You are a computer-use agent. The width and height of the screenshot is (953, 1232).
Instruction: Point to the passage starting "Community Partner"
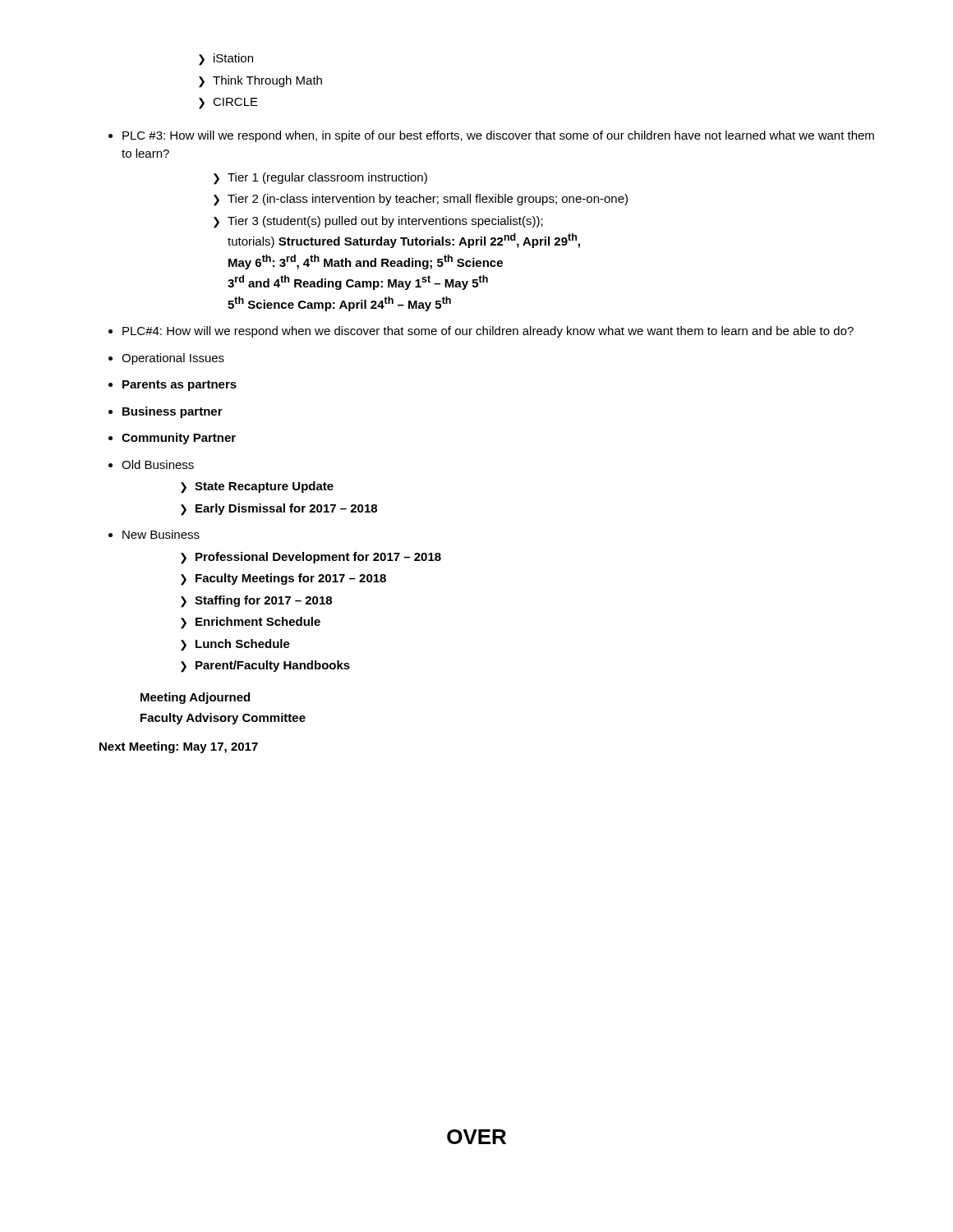pos(179,437)
